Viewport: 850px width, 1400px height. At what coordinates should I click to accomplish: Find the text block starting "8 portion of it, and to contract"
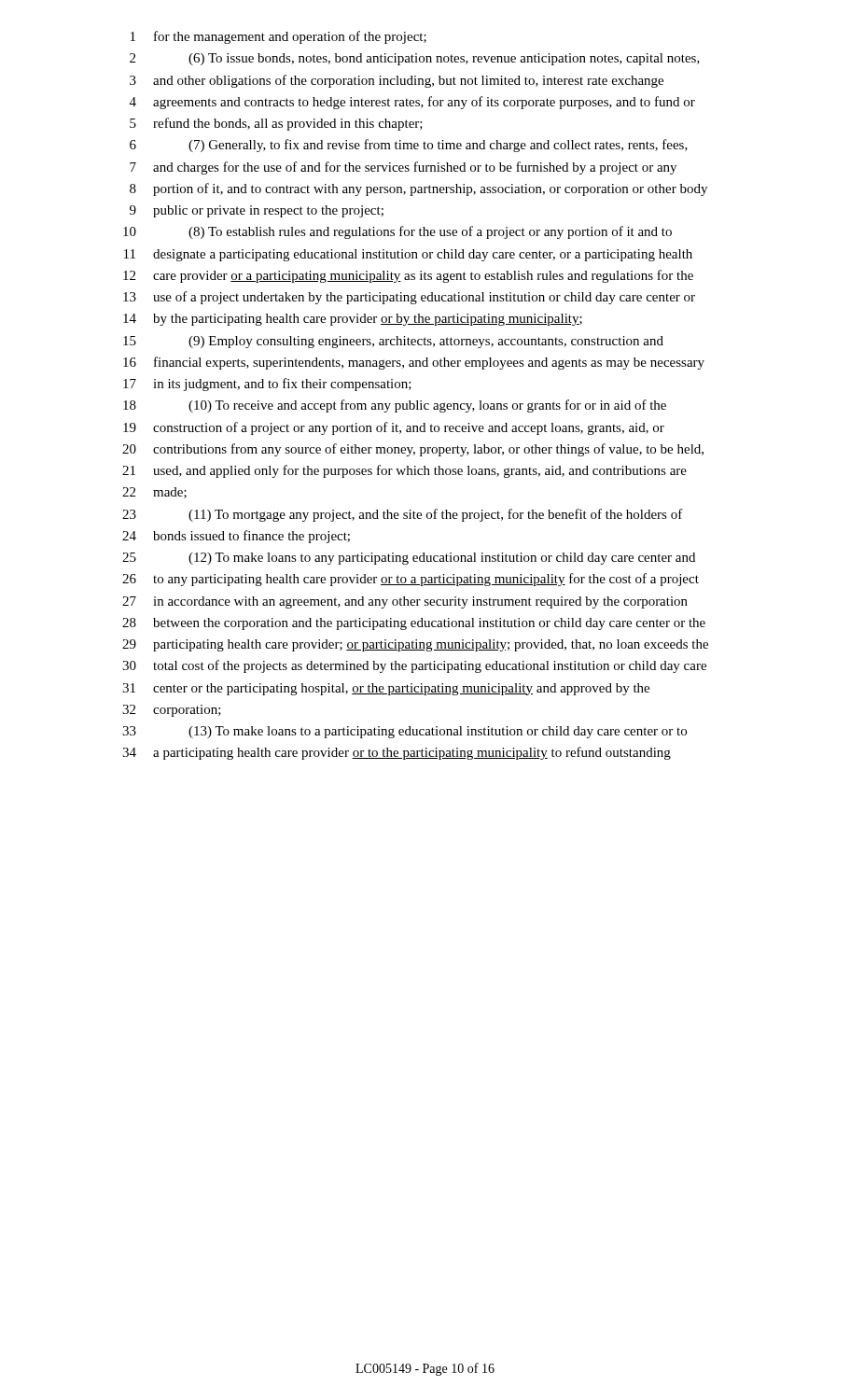(440, 189)
